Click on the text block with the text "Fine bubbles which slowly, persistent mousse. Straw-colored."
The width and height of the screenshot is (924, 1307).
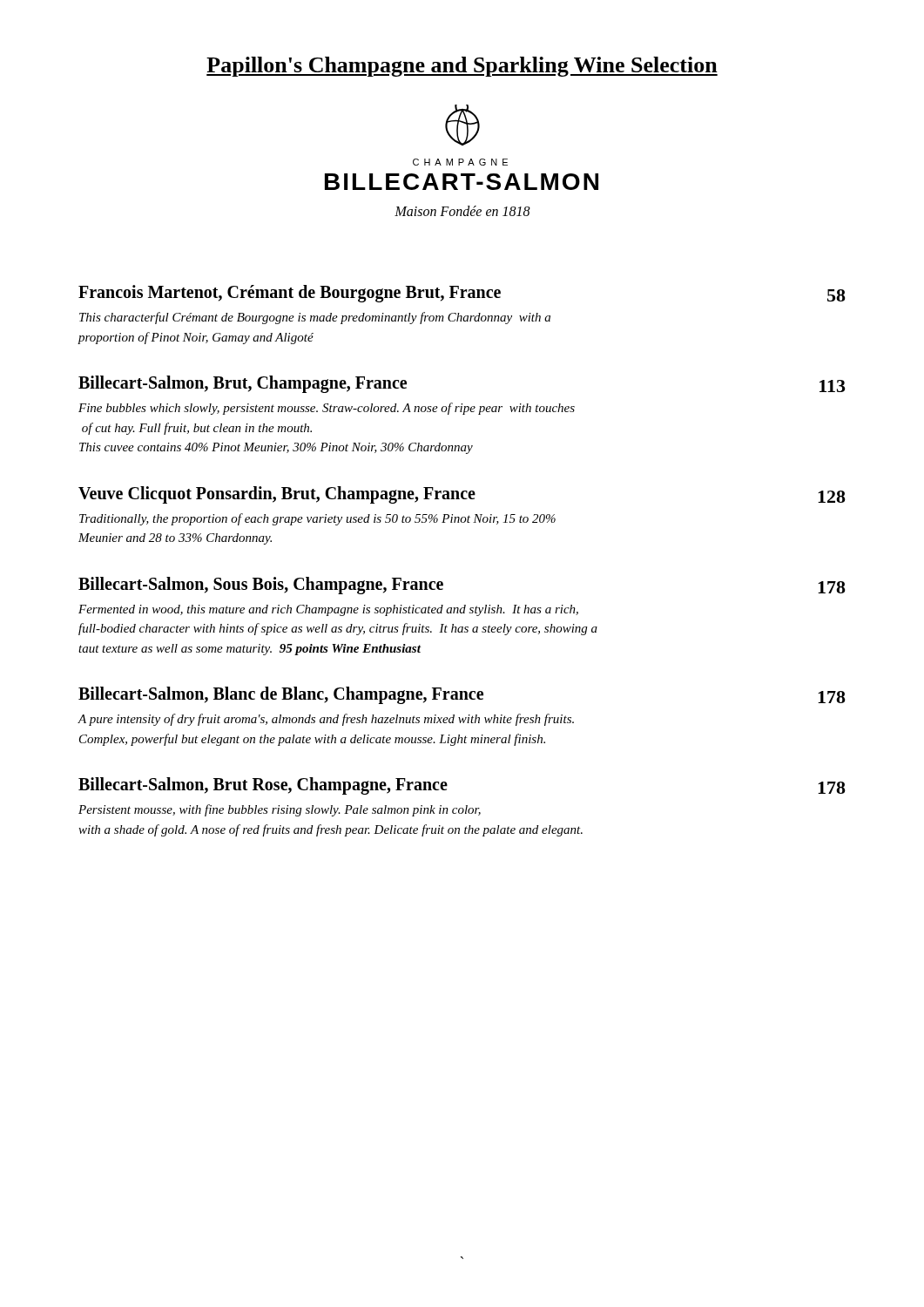pyautogui.click(x=327, y=409)
